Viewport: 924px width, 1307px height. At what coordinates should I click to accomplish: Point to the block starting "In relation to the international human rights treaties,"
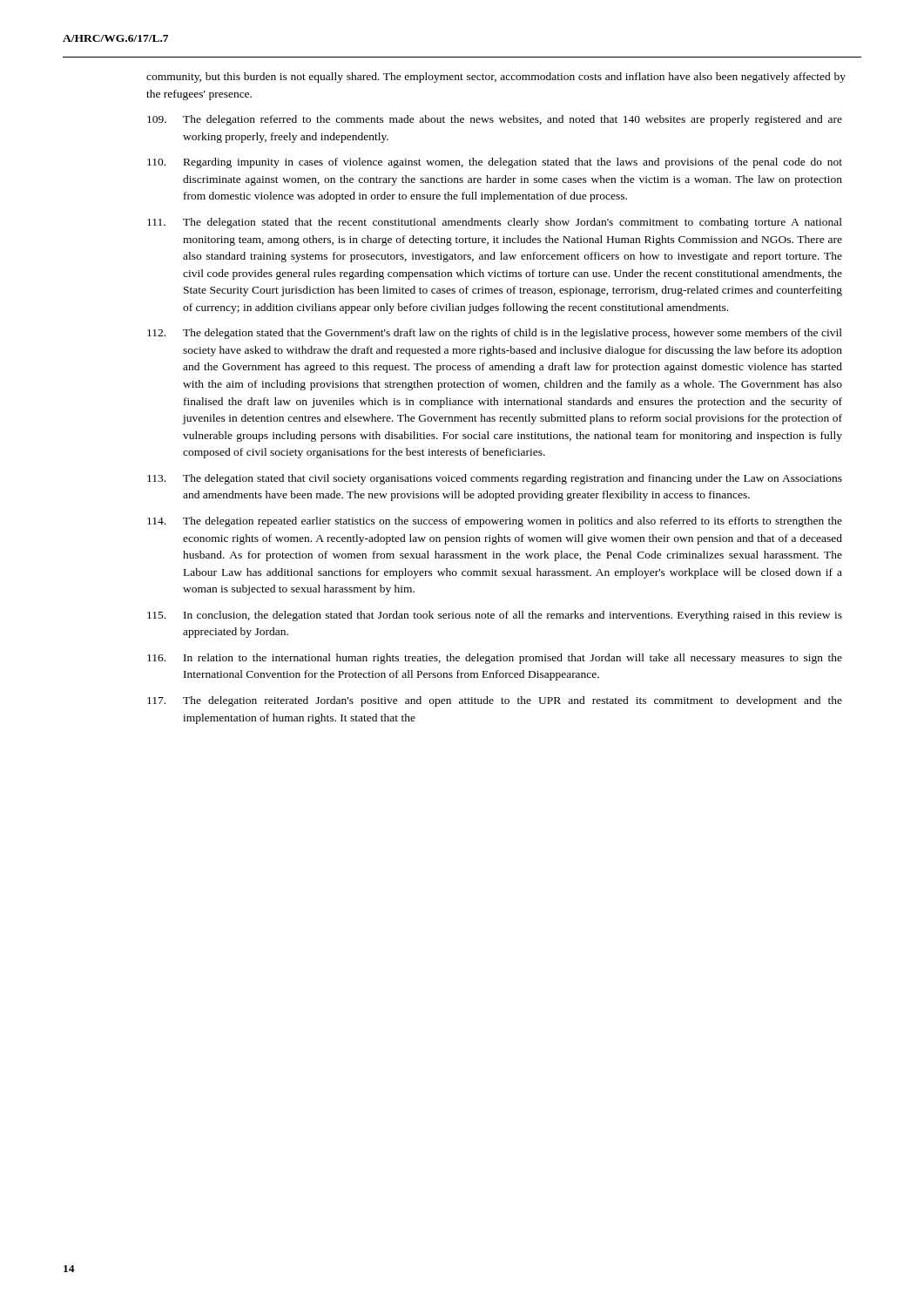[494, 666]
